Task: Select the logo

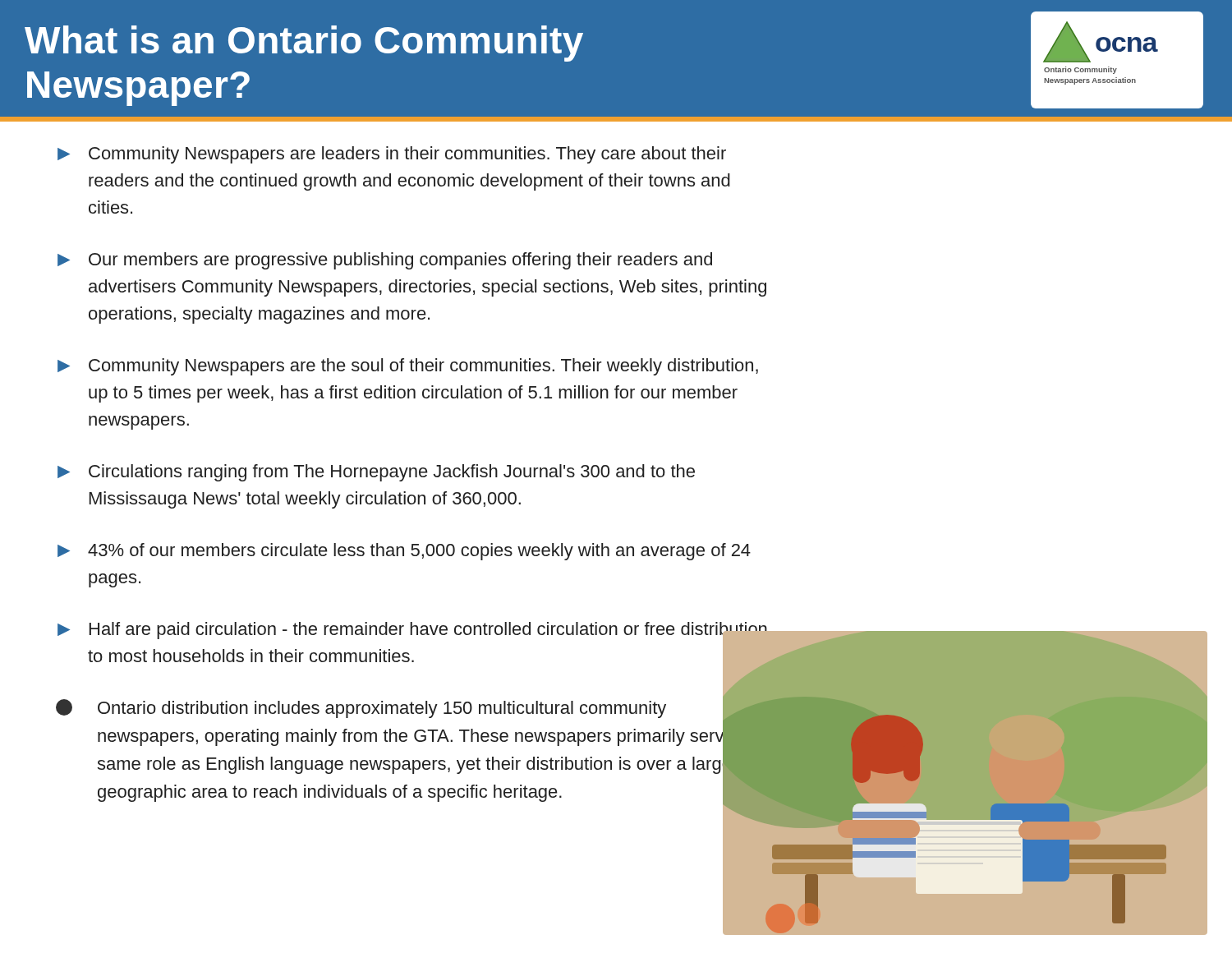Action: [1117, 60]
